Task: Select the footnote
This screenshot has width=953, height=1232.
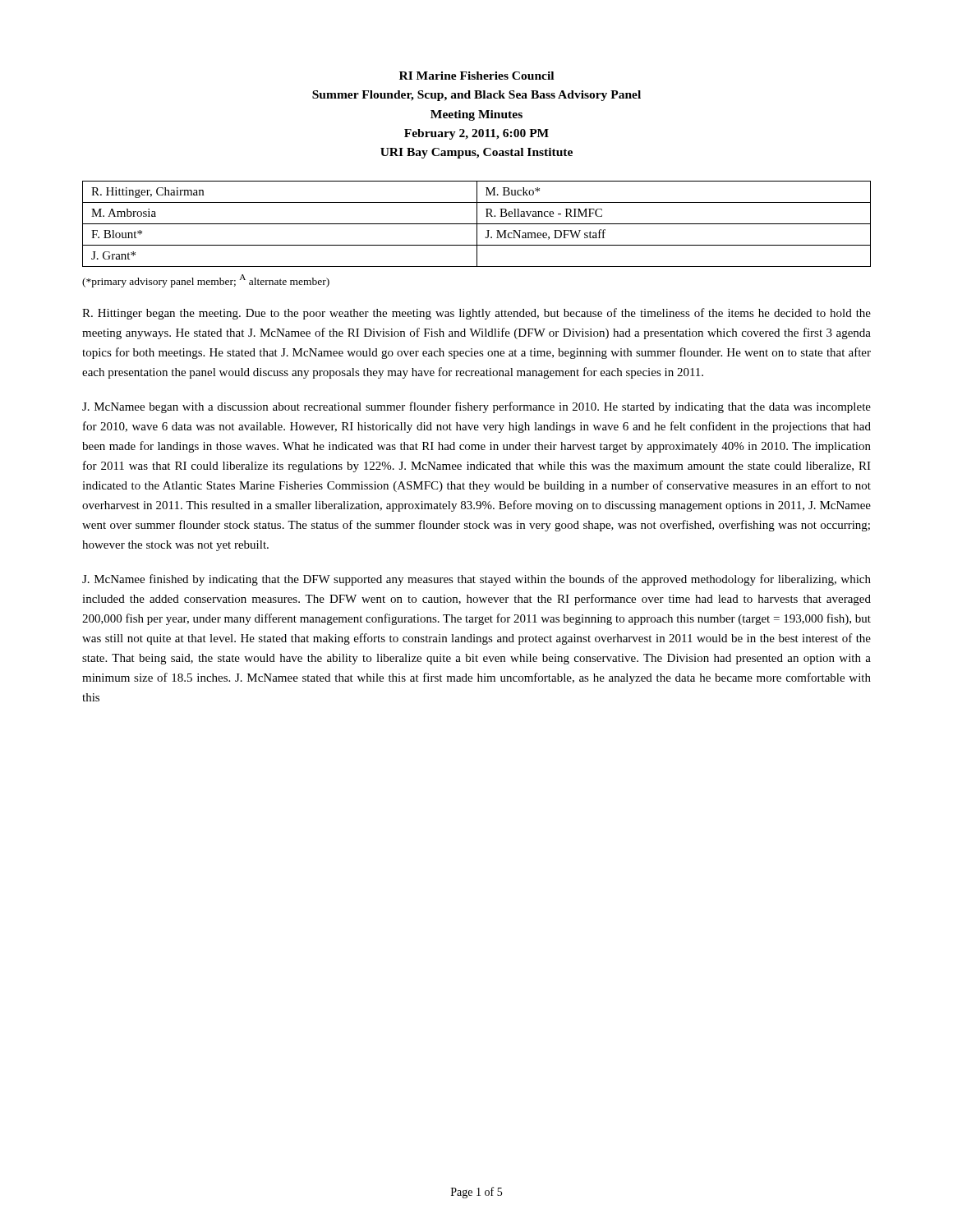Action: coord(206,280)
